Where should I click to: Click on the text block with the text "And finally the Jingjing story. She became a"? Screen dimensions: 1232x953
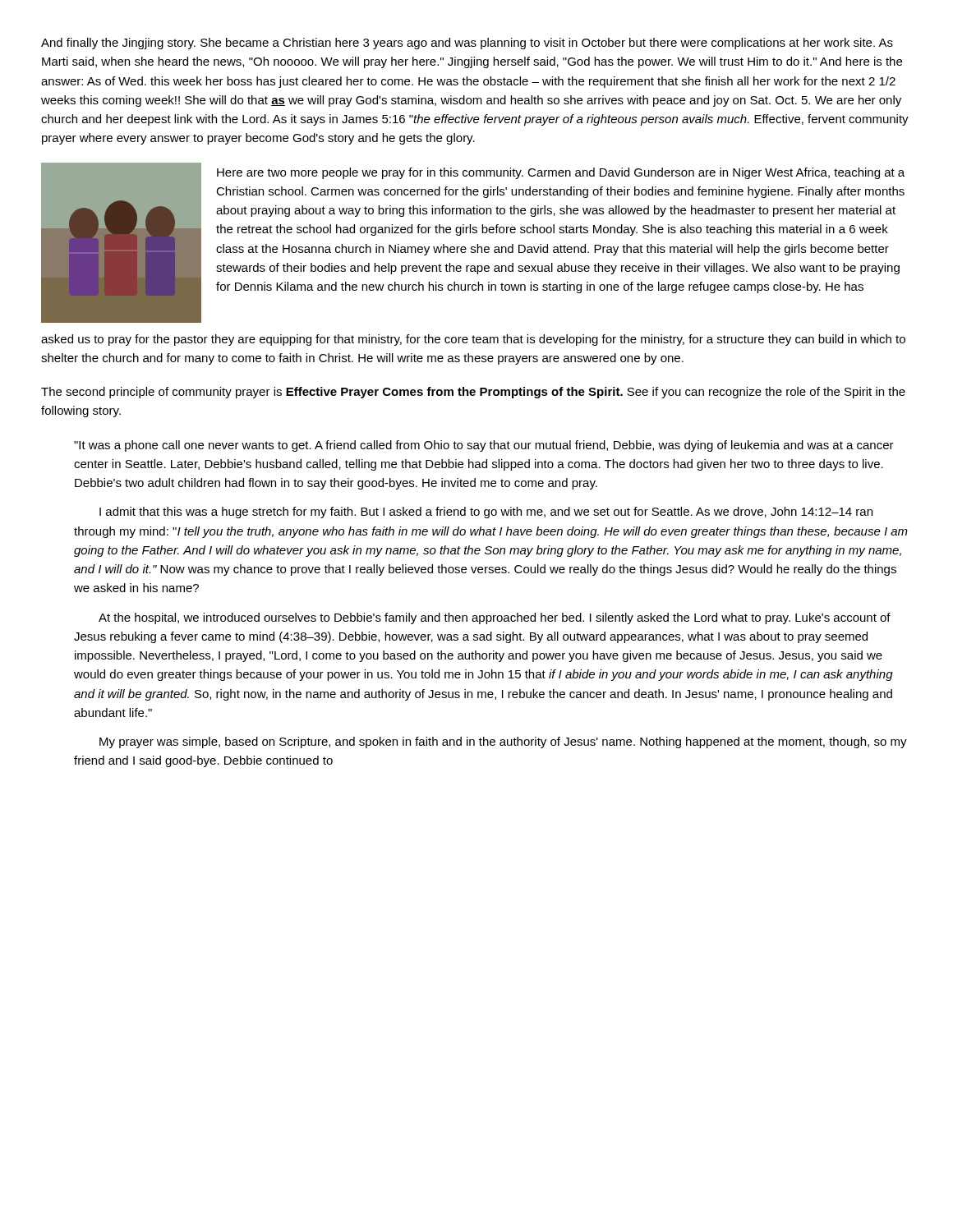click(x=475, y=90)
